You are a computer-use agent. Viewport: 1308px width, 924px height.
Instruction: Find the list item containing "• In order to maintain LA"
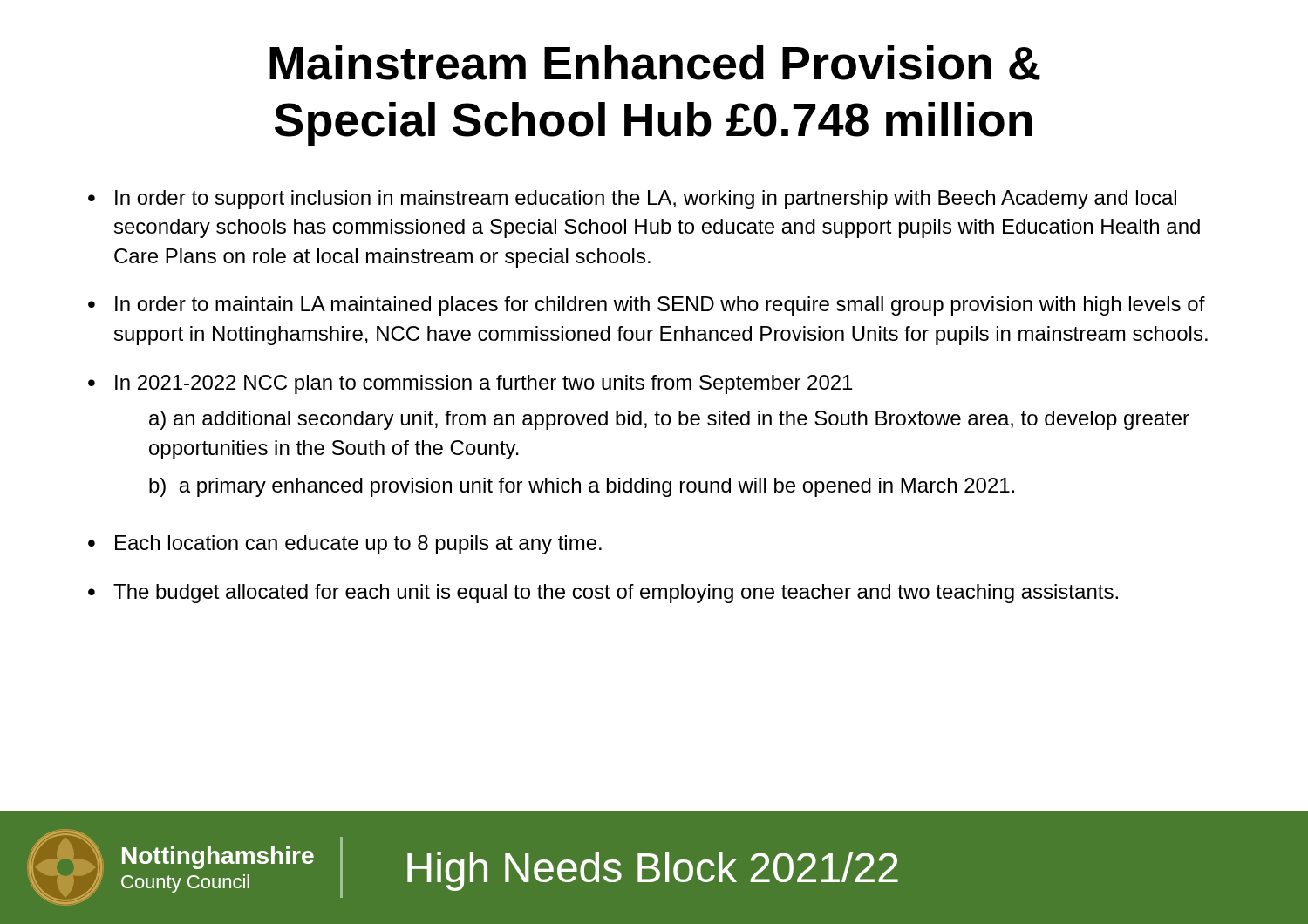point(654,319)
